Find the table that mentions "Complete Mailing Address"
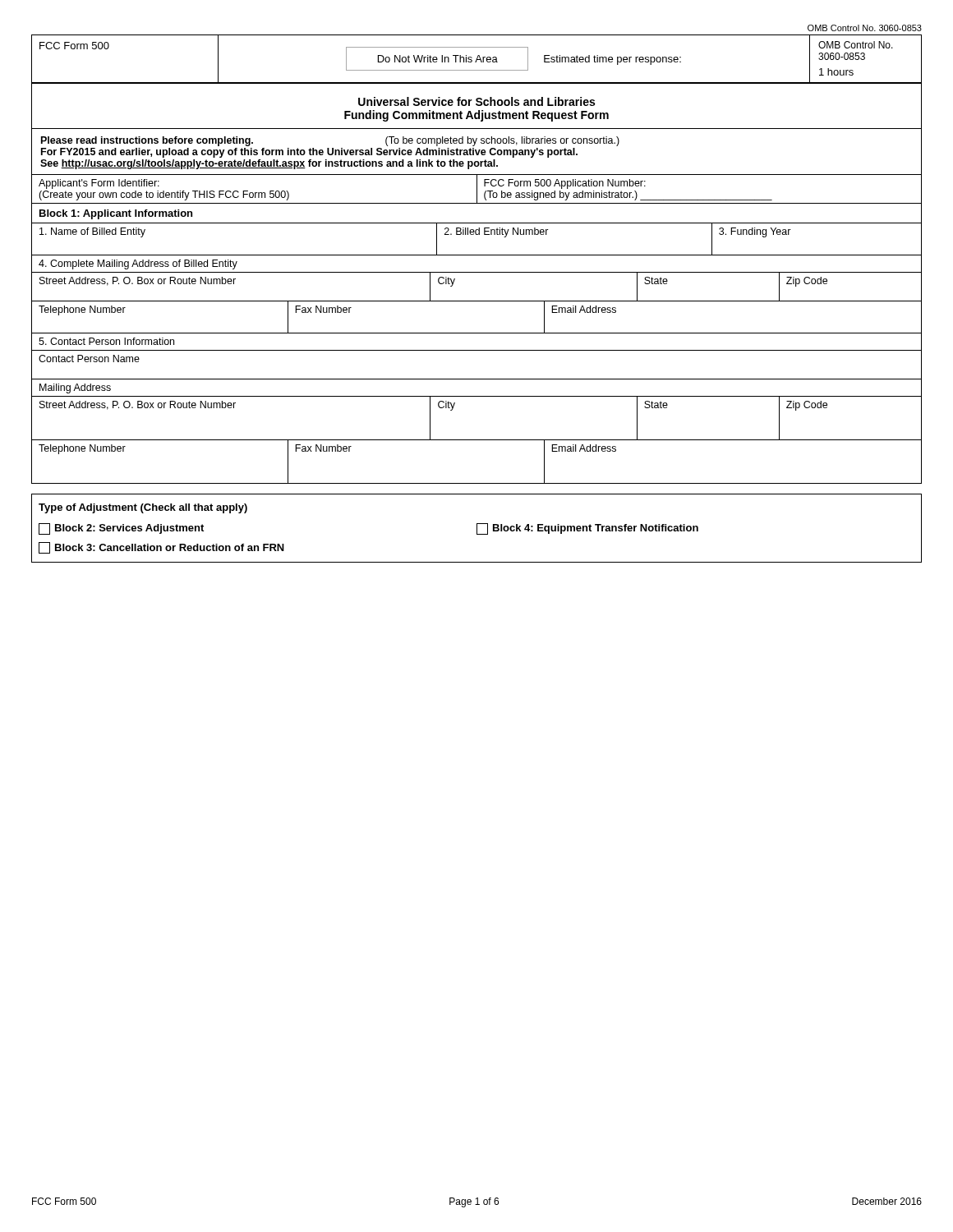Screen dimensions: 1232x953 (x=476, y=278)
